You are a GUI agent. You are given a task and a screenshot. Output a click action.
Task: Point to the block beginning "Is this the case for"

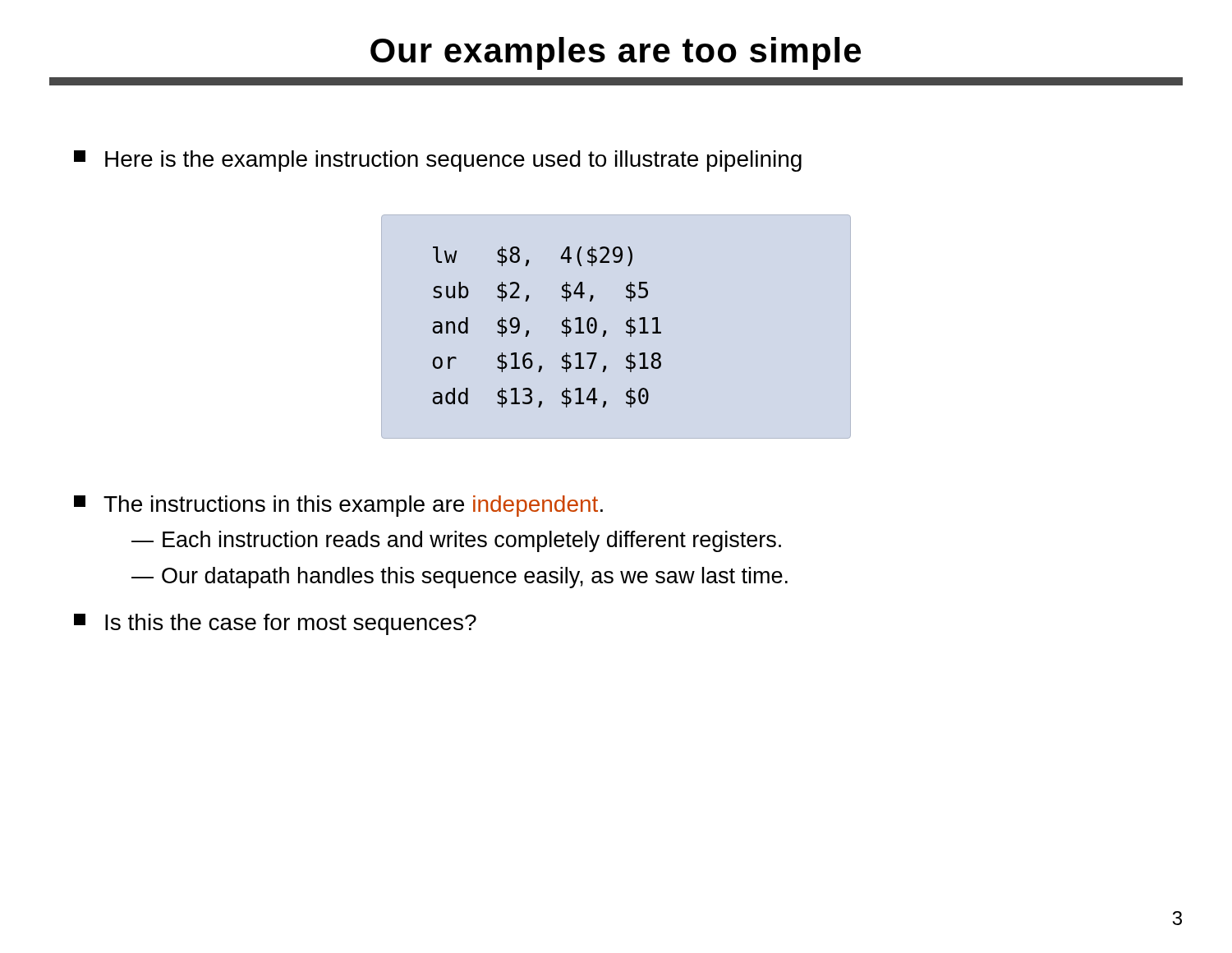(x=275, y=623)
